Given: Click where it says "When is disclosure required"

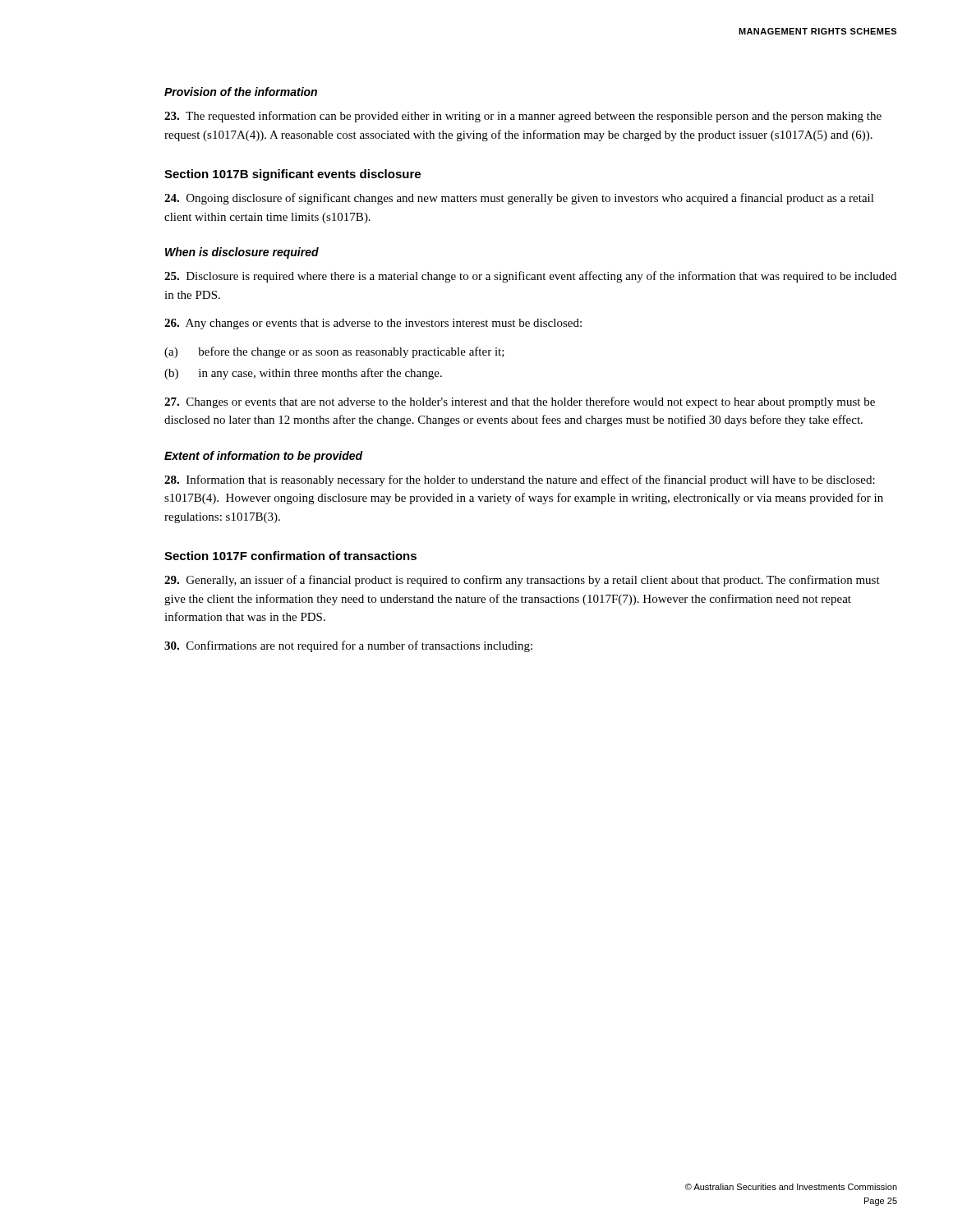Looking at the screenshot, I should [x=241, y=252].
